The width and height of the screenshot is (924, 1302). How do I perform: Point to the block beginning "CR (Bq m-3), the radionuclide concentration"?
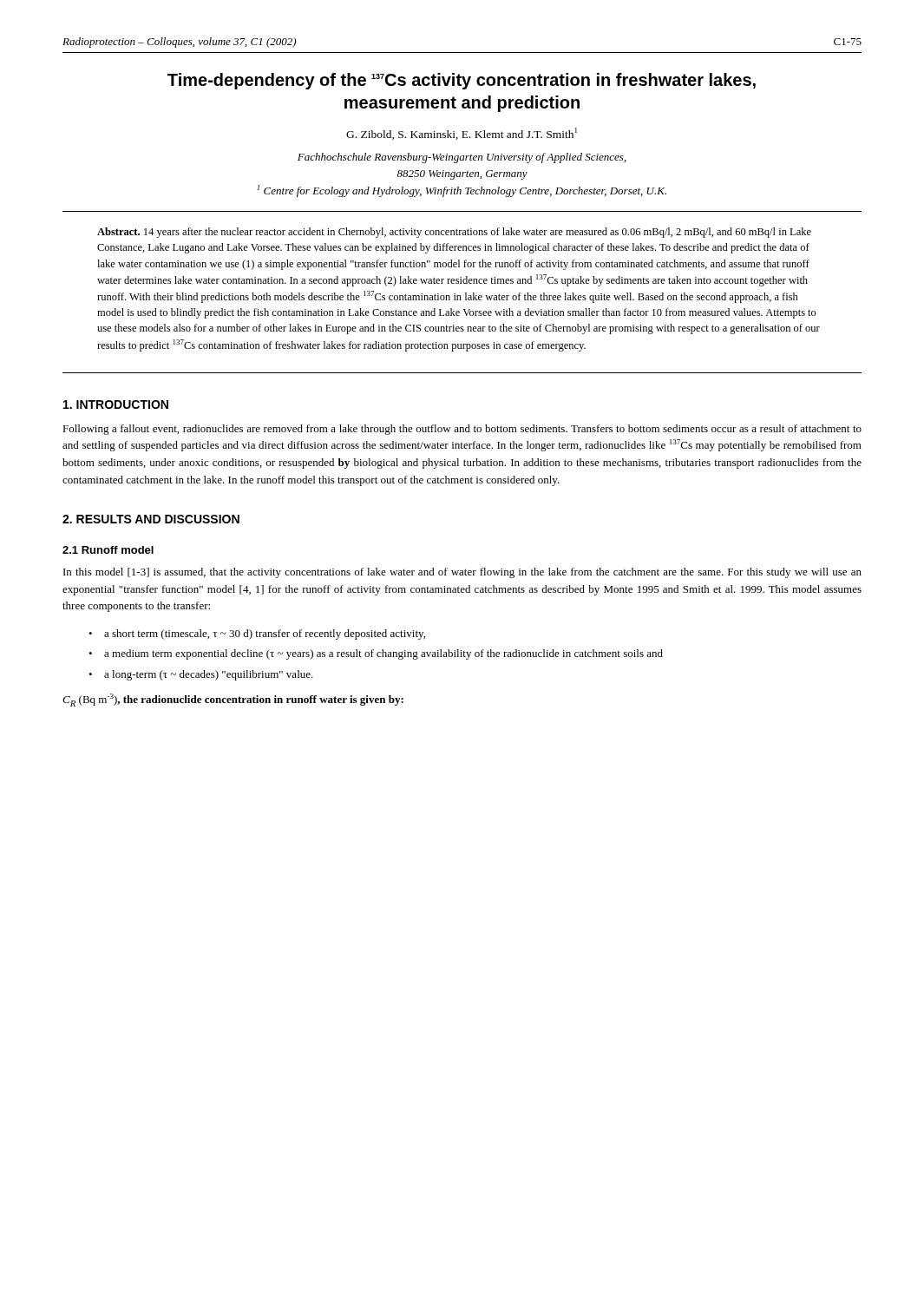233,700
